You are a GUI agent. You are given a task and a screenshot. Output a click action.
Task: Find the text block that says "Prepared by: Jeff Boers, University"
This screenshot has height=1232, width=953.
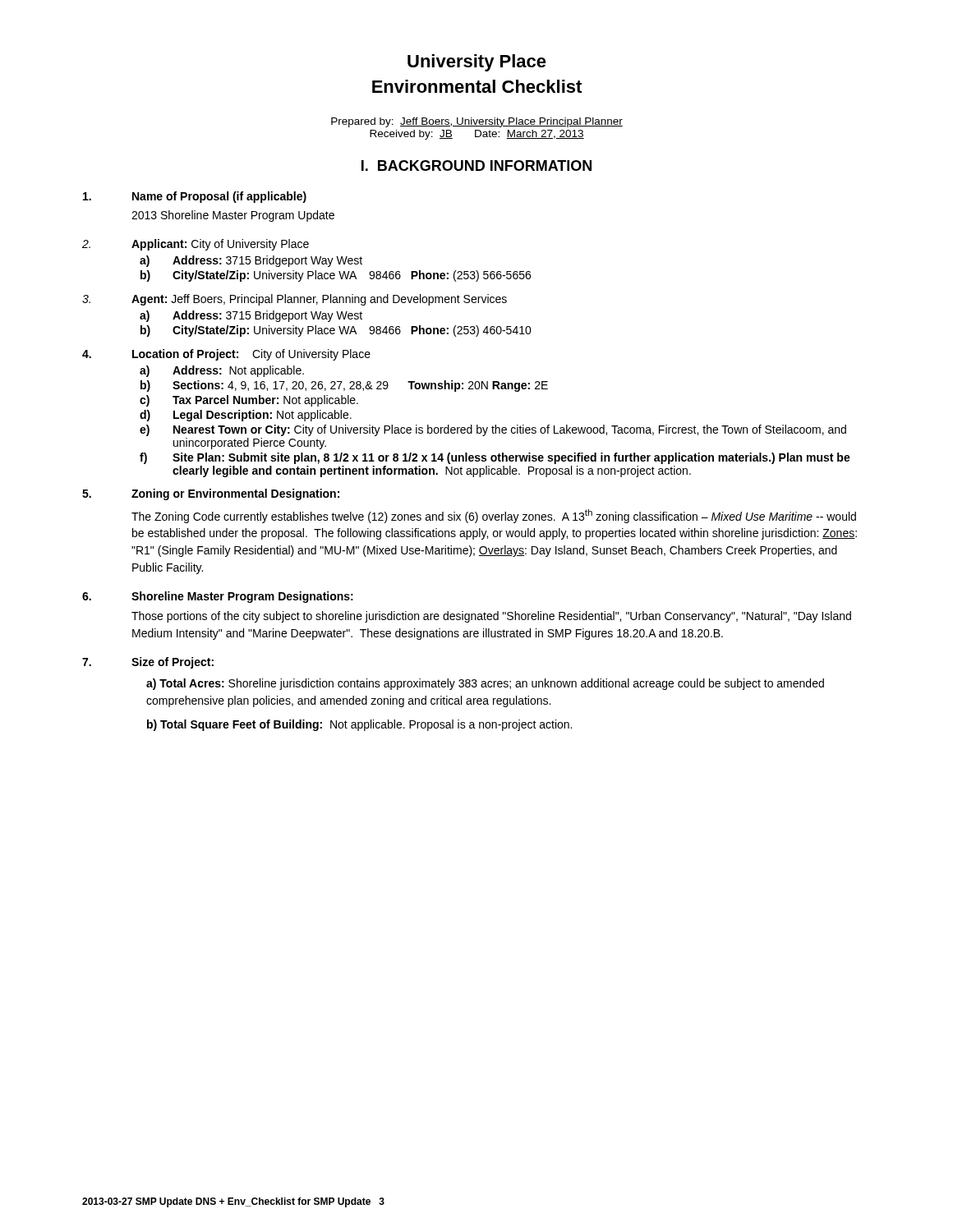(x=476, y=127)
